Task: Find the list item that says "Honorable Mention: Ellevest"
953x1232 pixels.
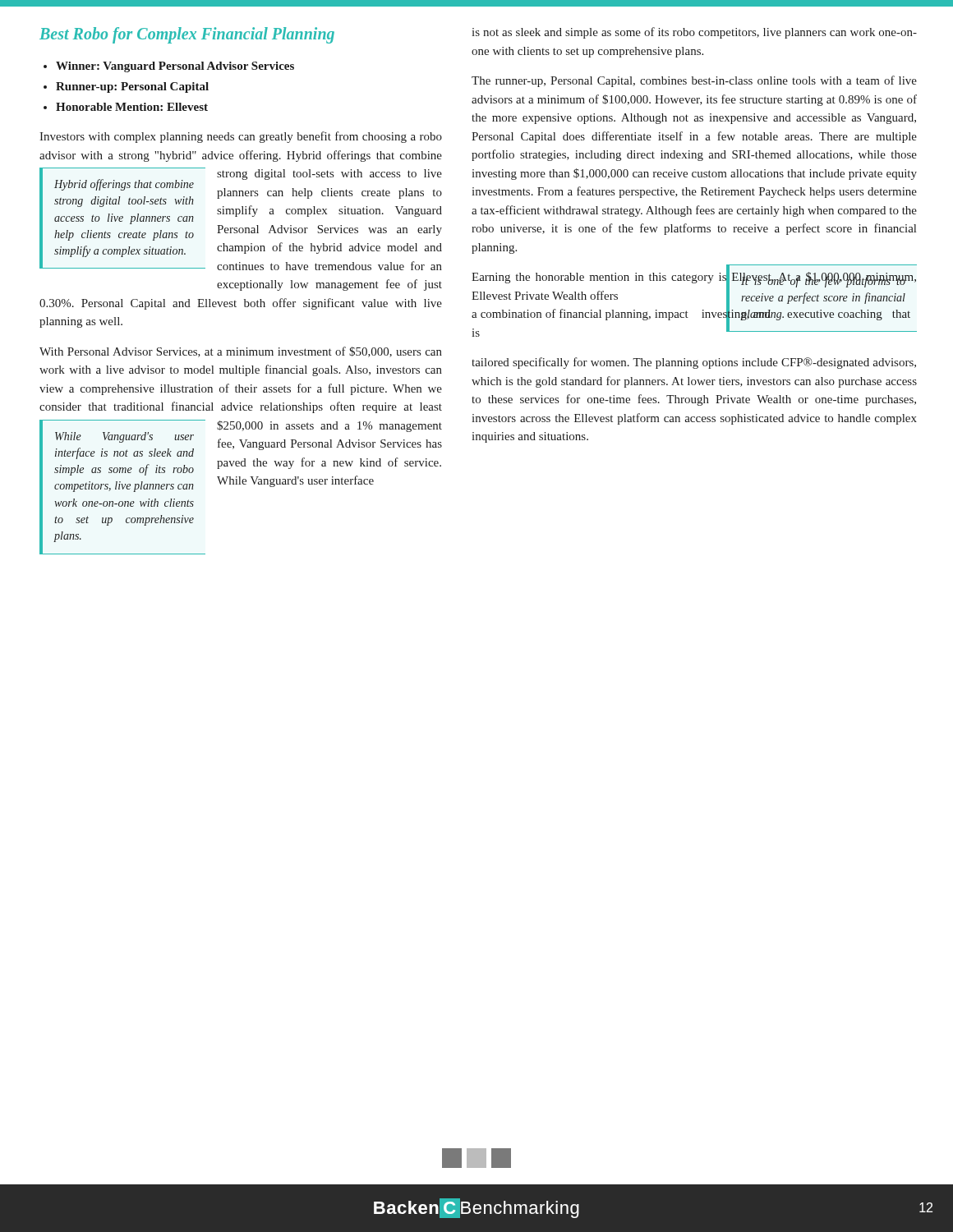Action: click(132, 107)
